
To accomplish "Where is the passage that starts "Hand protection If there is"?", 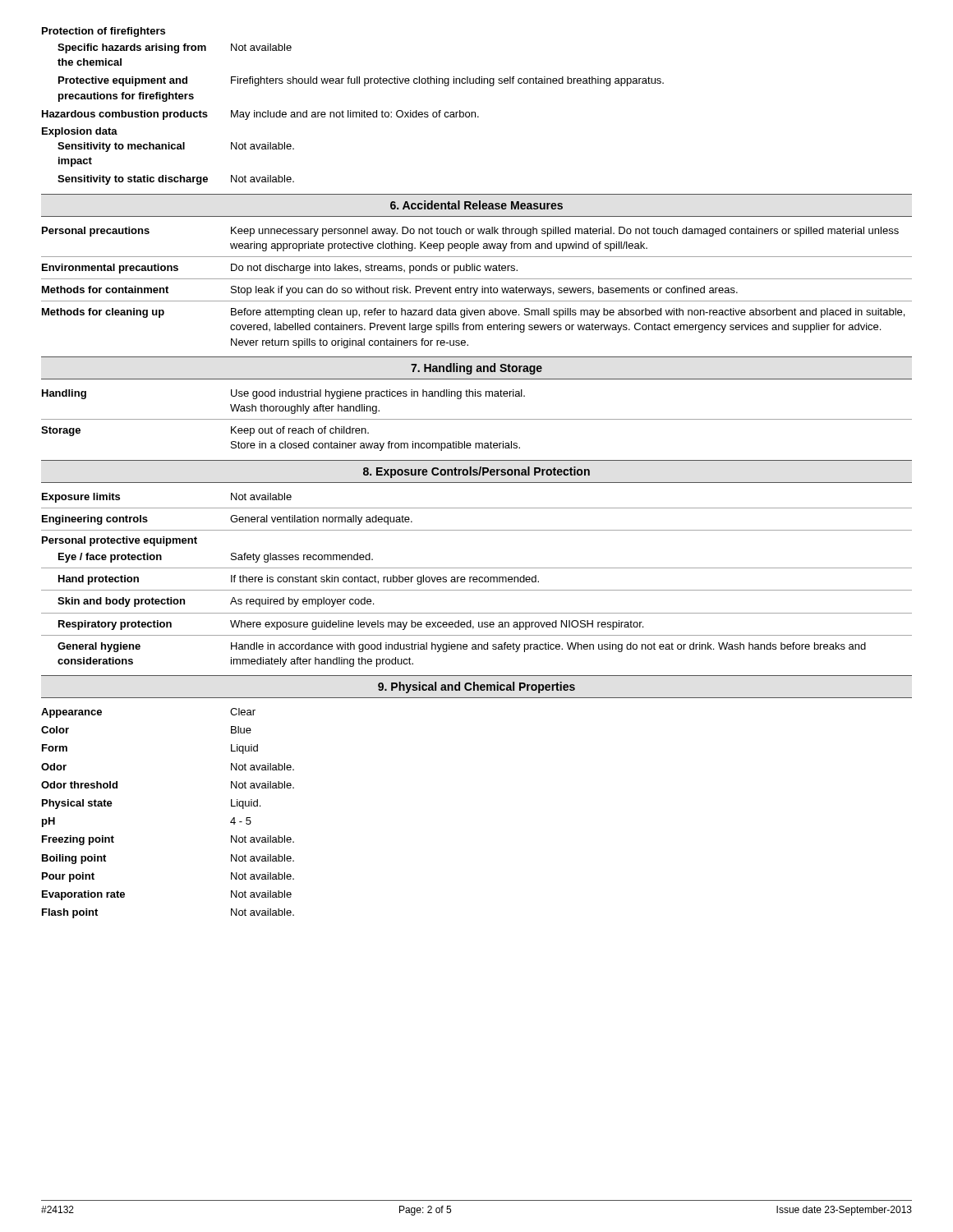I will pyautogui.click(x=476, y=579).
